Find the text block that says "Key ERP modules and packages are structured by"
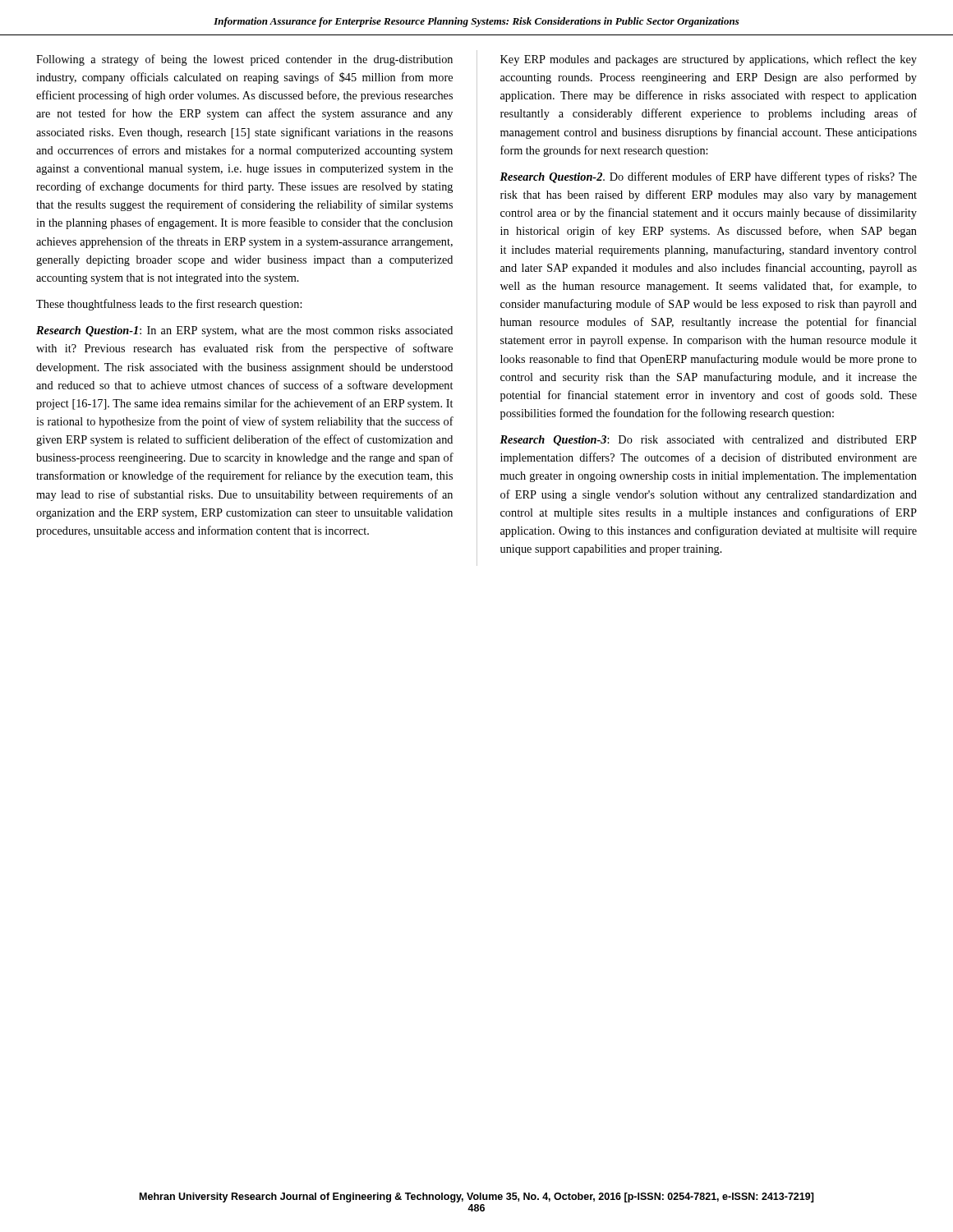The width and height of the screenshot is (953, 1232). click(708, 105)
